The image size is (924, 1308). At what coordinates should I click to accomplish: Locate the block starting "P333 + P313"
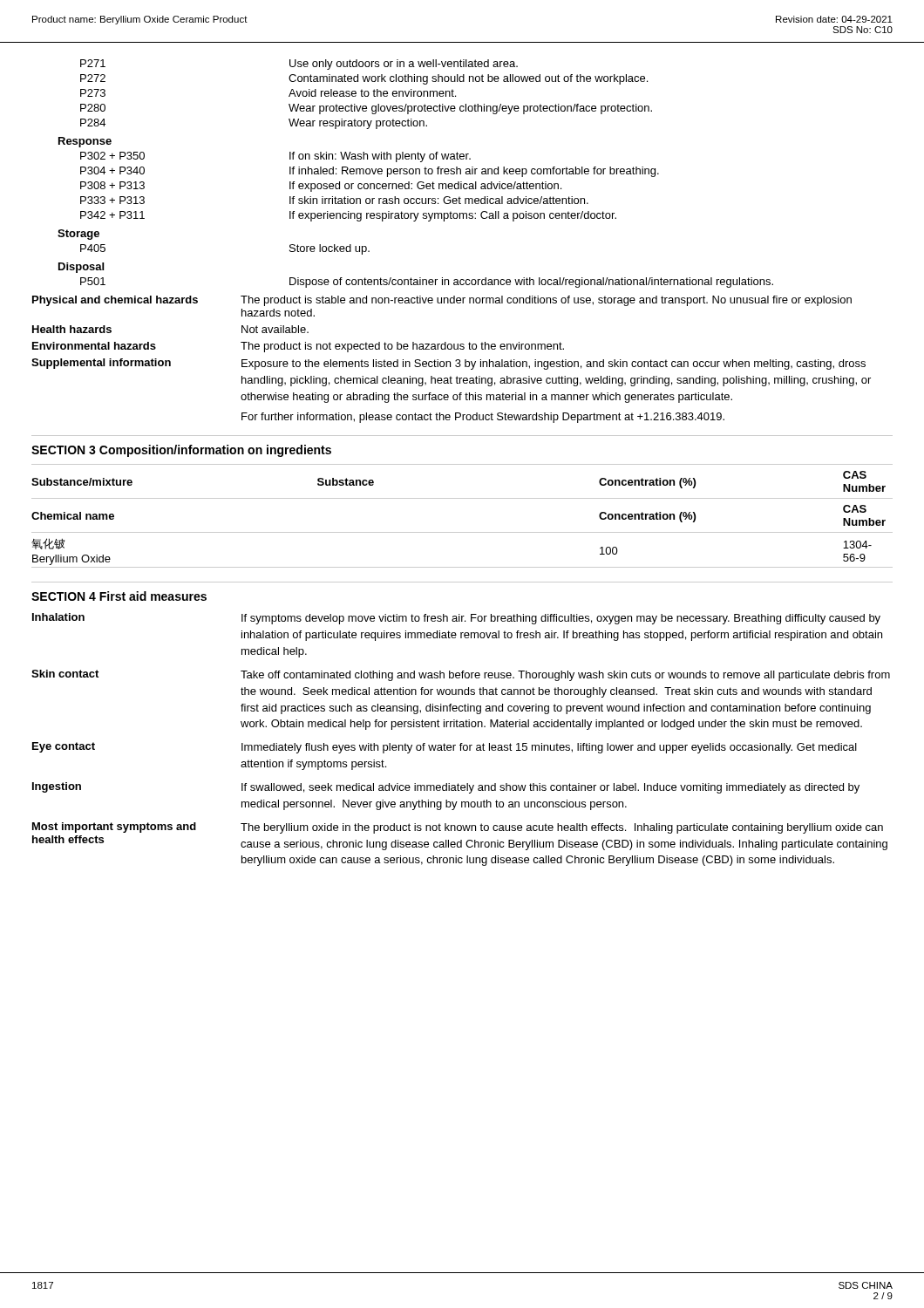[x=462, y=200]
